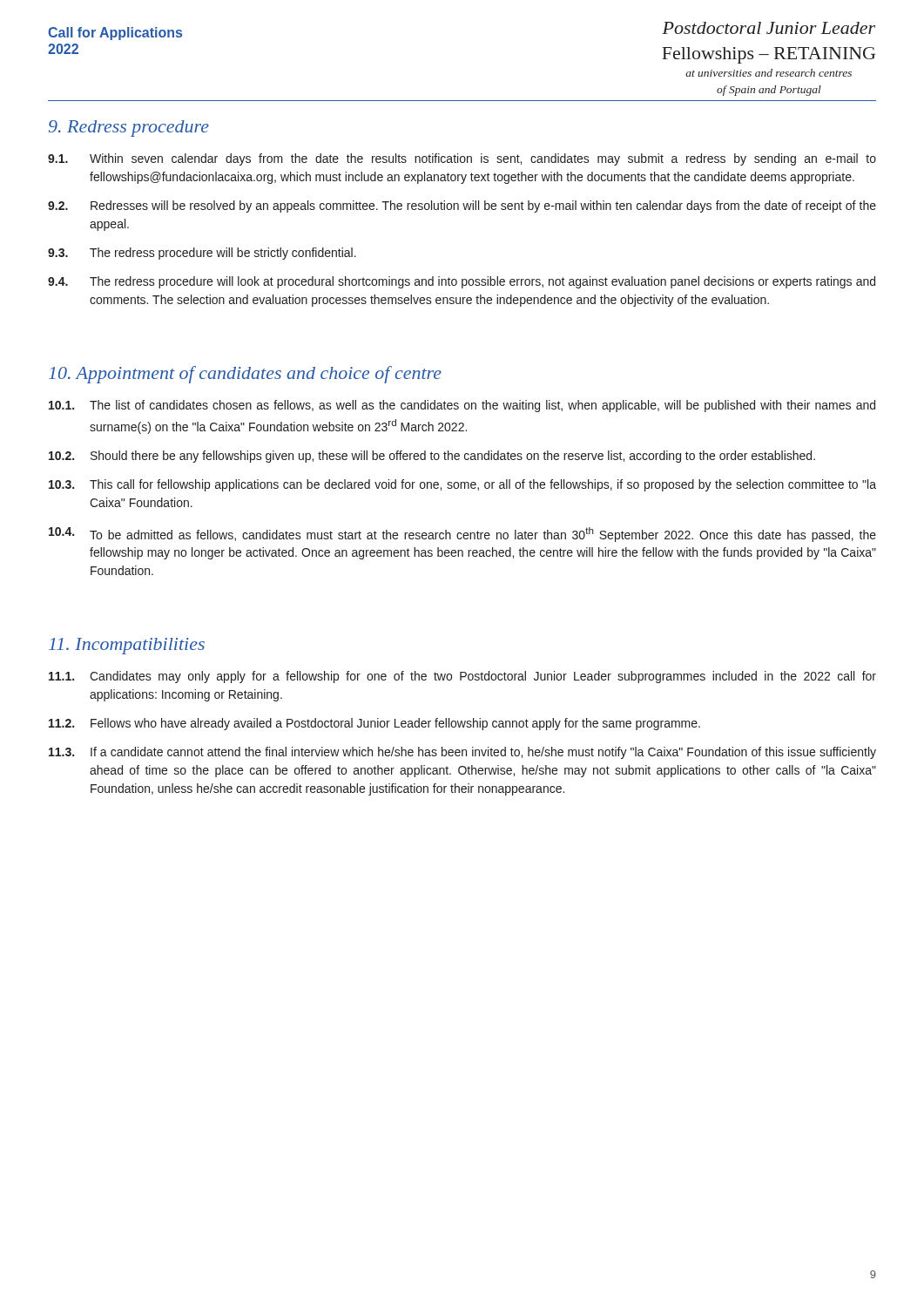This screenshot has width=924, height=1307.
Task: Point to the block starting "9.4. The redress procedure will look"
Action: (x=462, y=291)
